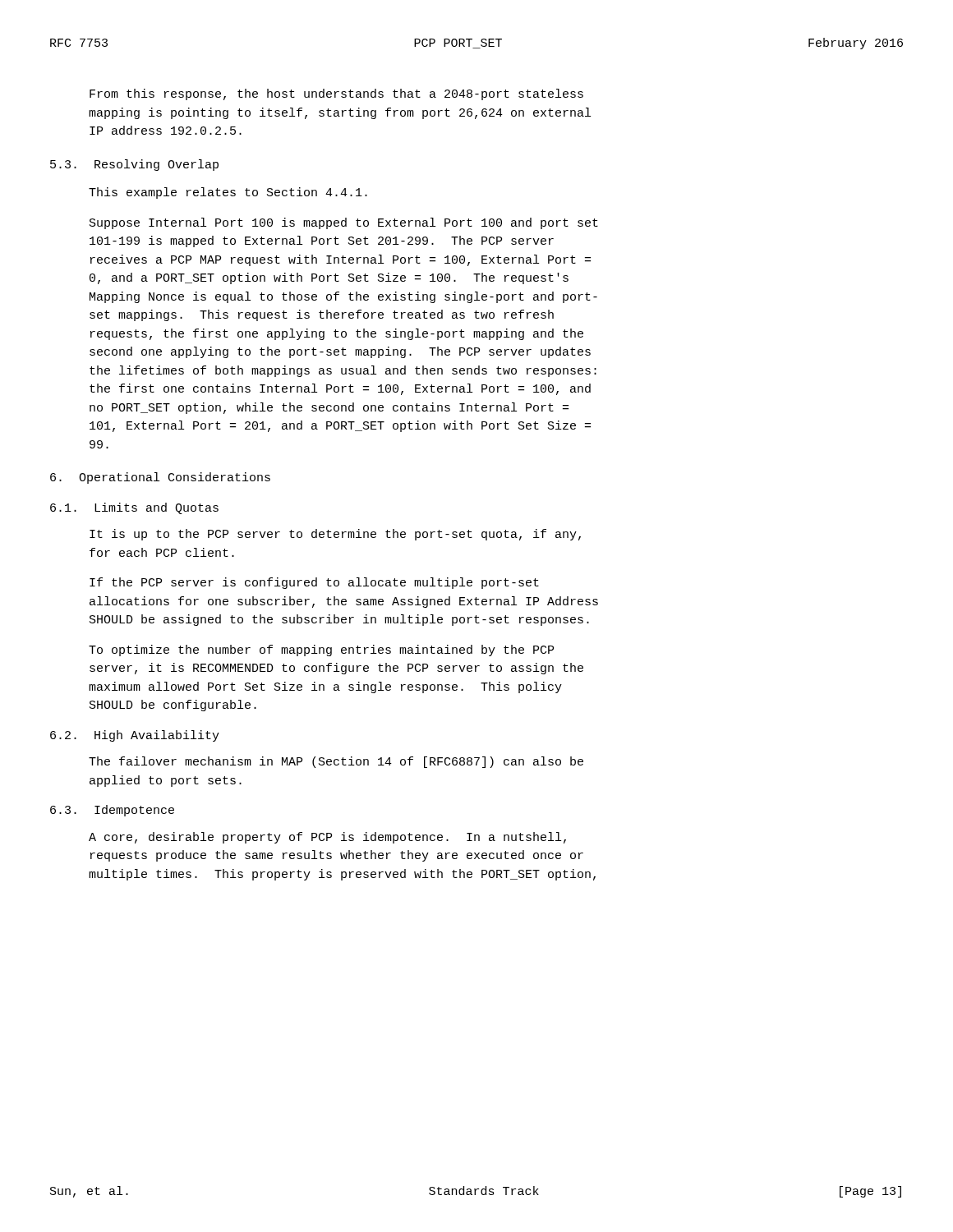Click on the region starting "6.3. Idempotence"
Image resolution: width=953 pixels, height=1232 pixels.
(x=112, y=811)
